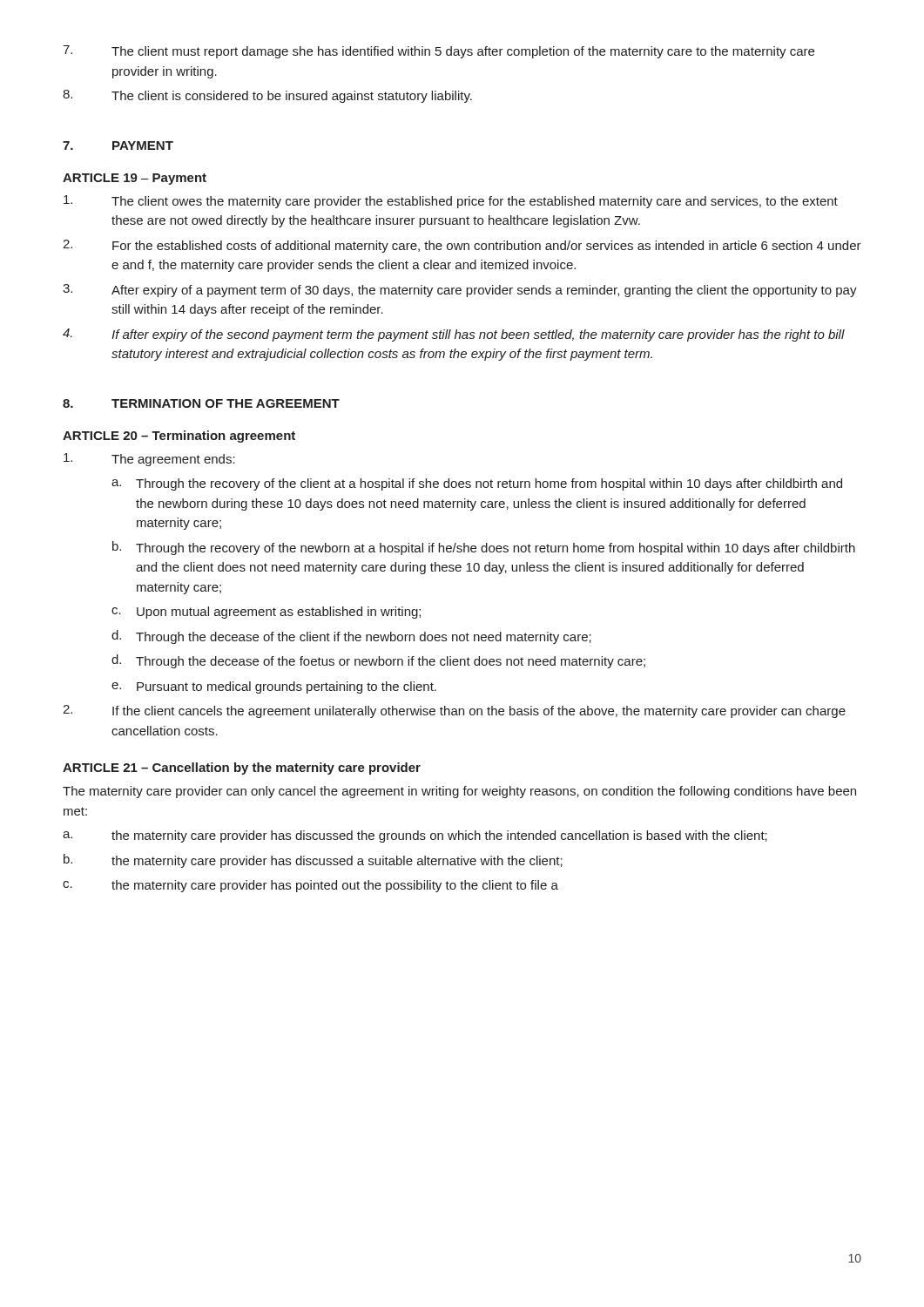
Task: Click where it says "8. TERMINATION OF THE AGREEMENT"
Action: coord(201,403)
